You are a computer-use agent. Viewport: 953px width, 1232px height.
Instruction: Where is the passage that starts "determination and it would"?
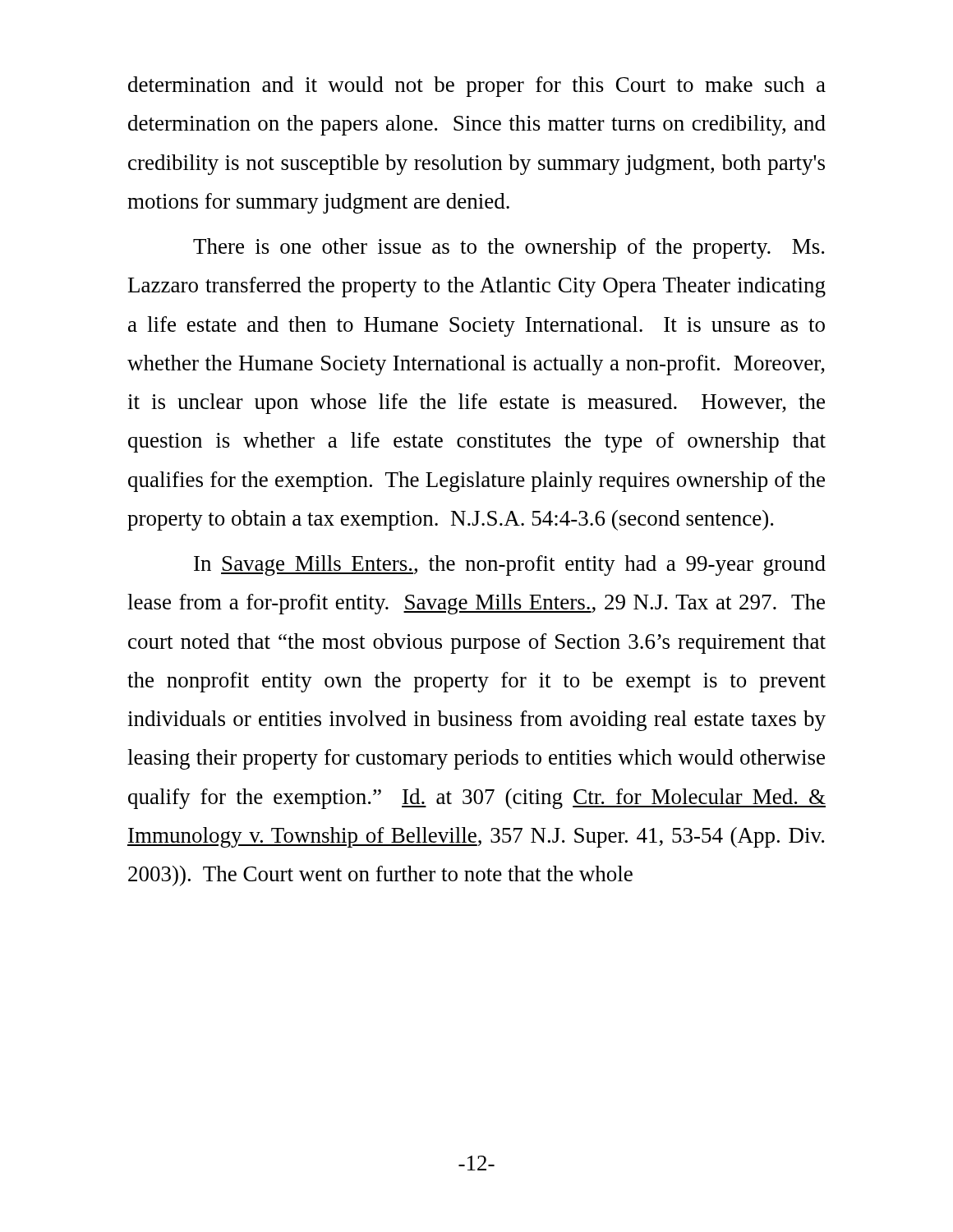(x=476, y=143)
